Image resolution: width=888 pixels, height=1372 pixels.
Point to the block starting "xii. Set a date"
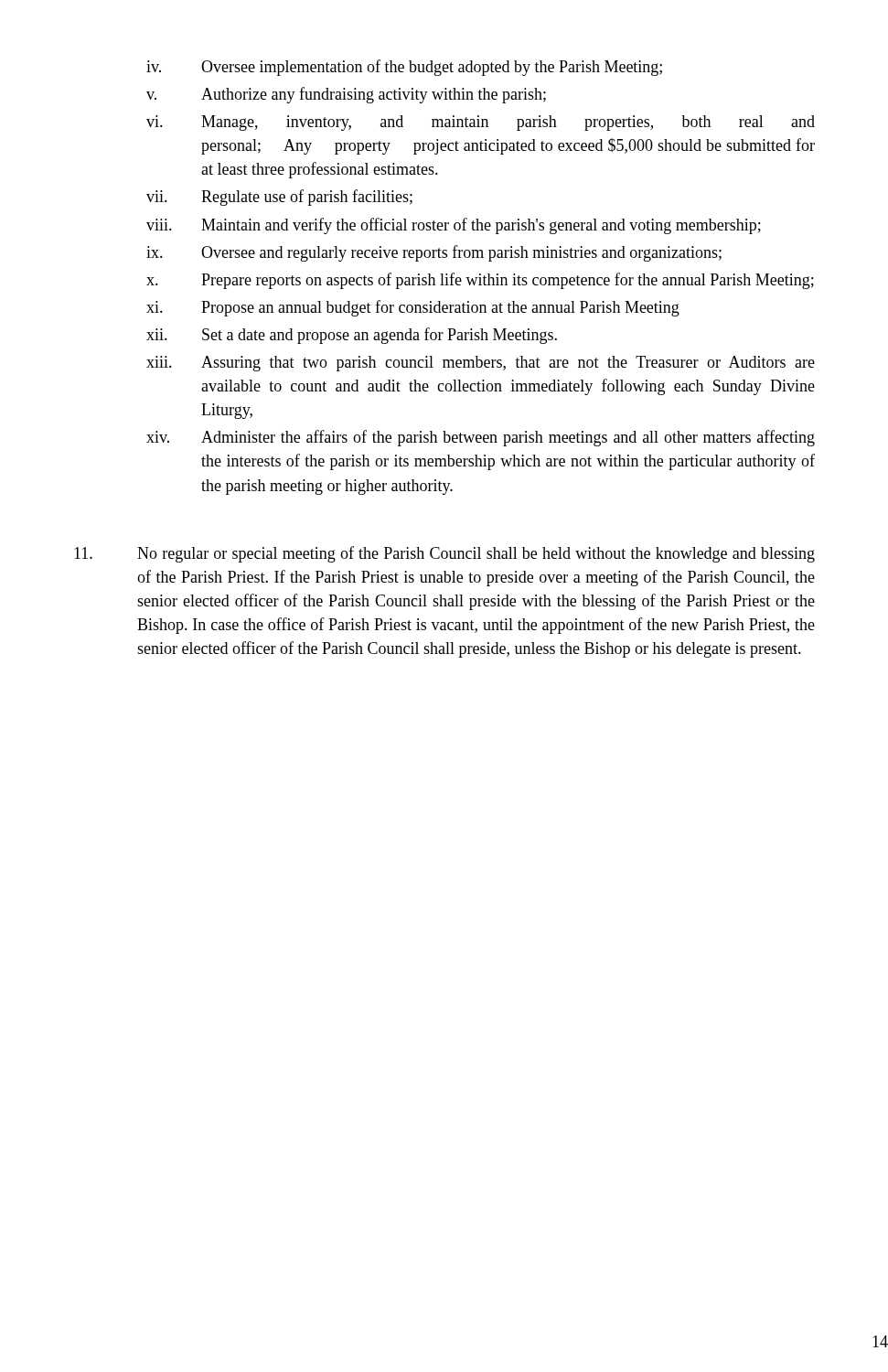pyautogui.click(x=481, y=335)
